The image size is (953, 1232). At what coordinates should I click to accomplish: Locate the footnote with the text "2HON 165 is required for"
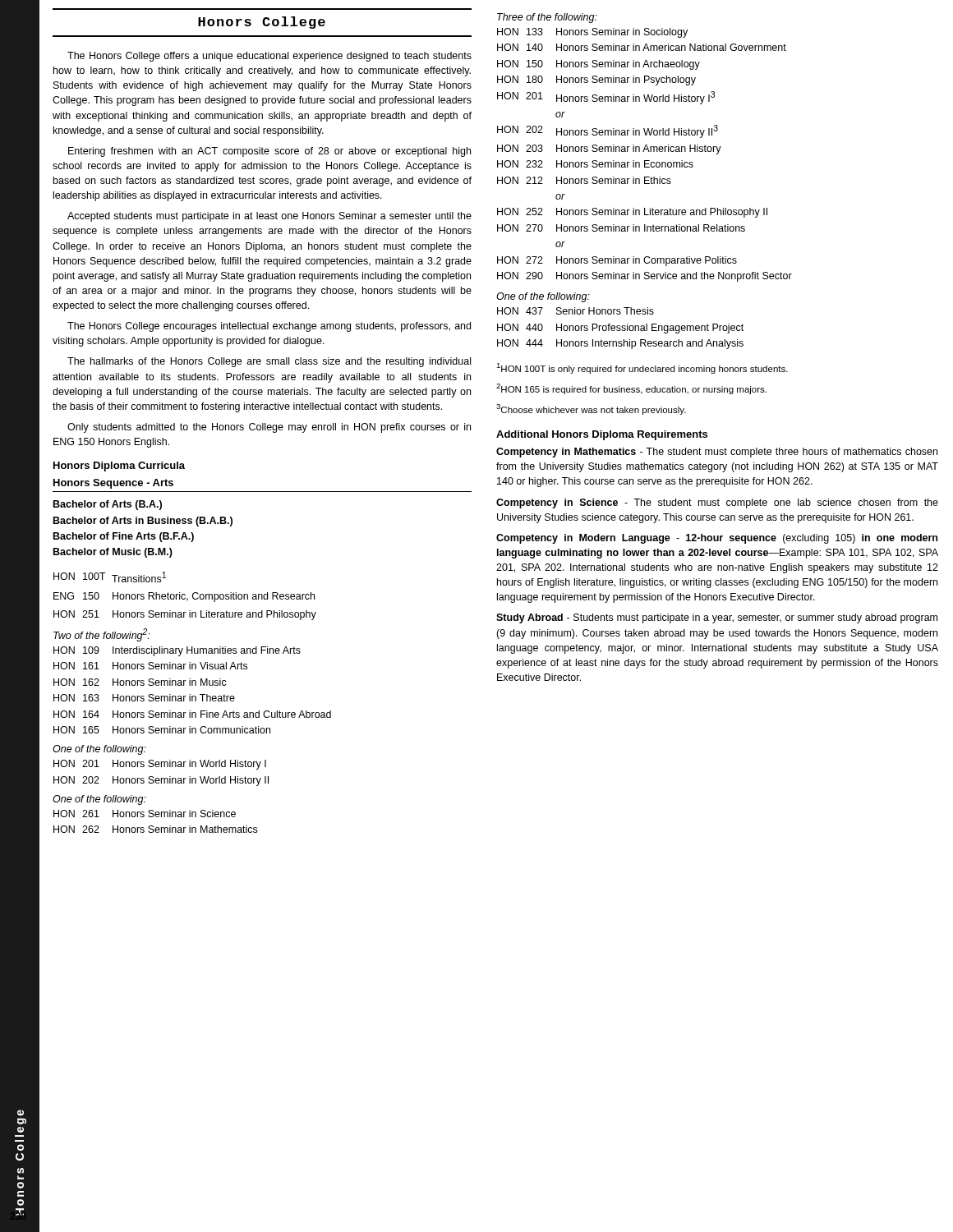tap(632, 388)
